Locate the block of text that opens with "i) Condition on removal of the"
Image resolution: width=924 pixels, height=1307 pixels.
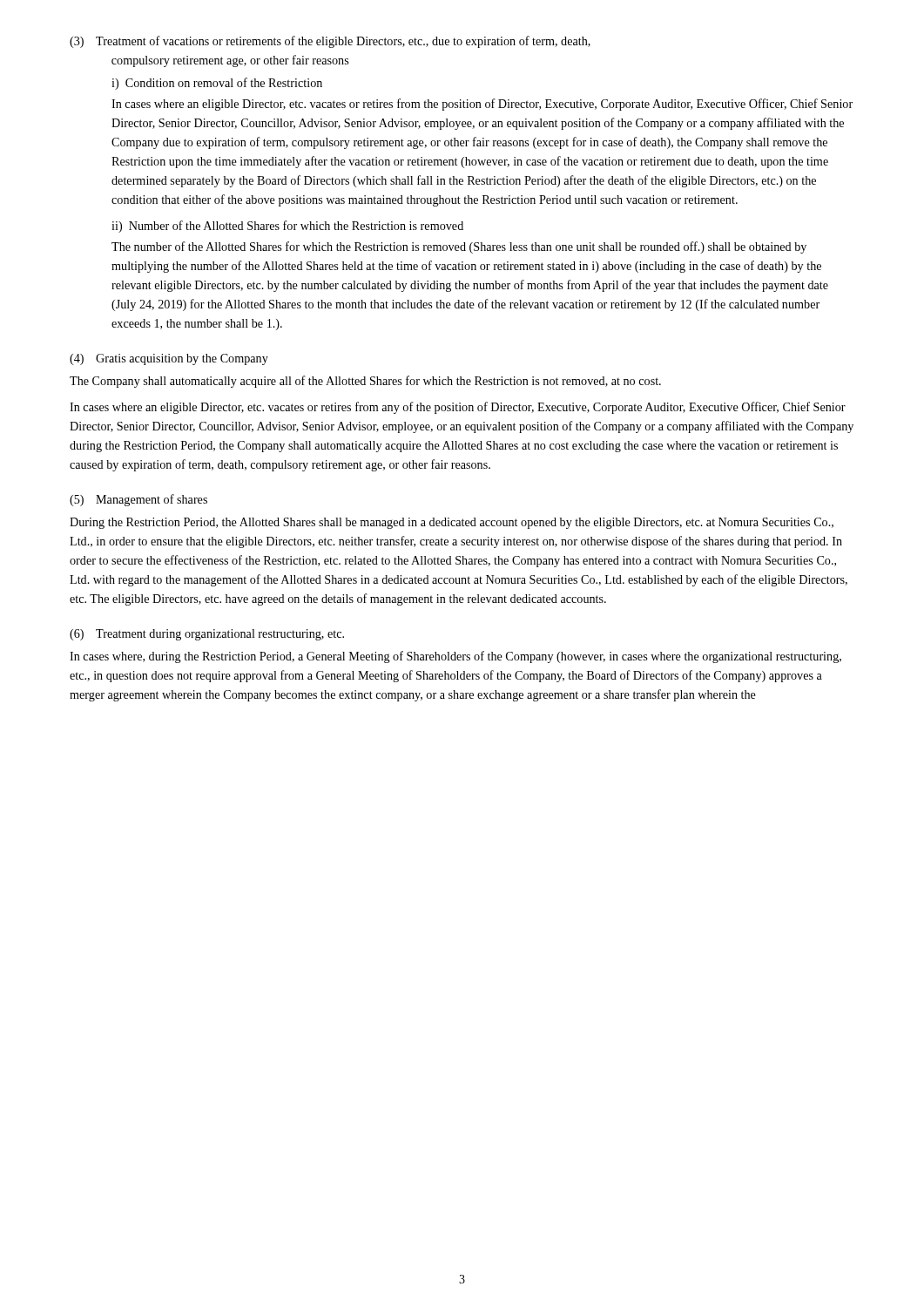coord(217,83)
